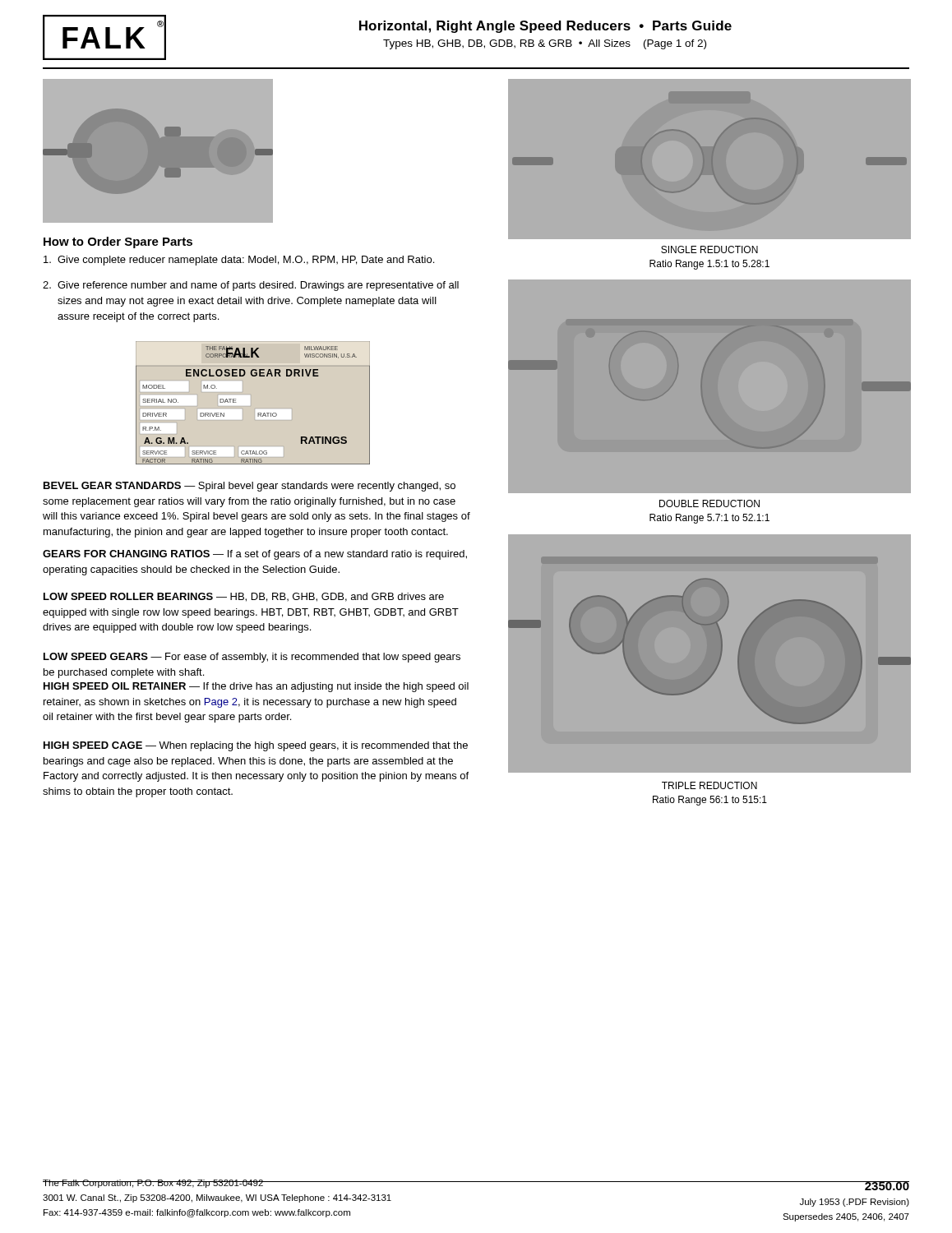Click on the logo
952x1233 pixels.
(x=104, y=37)
